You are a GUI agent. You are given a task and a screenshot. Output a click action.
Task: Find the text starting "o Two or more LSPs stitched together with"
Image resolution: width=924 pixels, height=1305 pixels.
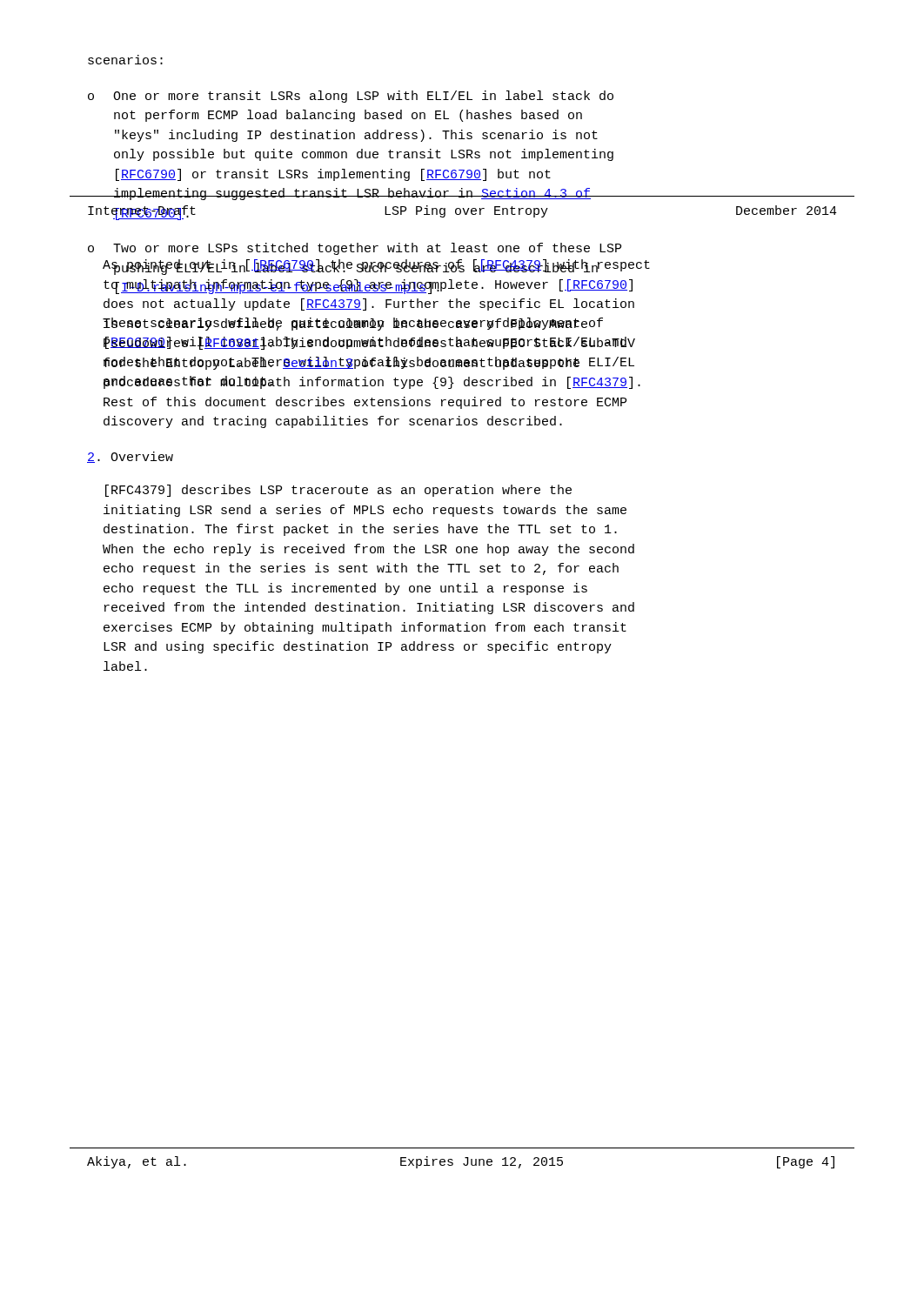[471, 269]
